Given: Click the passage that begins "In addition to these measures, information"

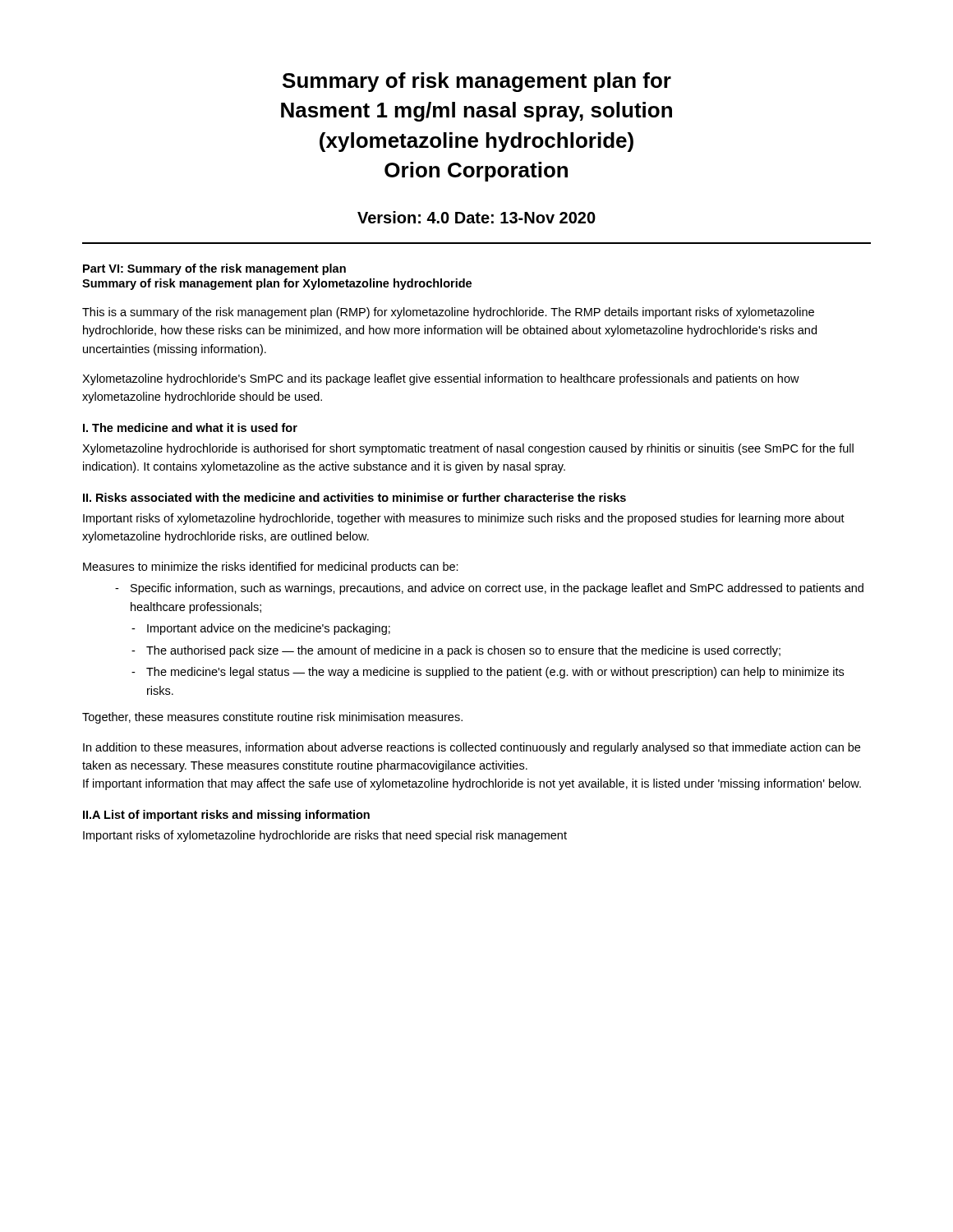Looking at the screenshot, I should [472, 765].
